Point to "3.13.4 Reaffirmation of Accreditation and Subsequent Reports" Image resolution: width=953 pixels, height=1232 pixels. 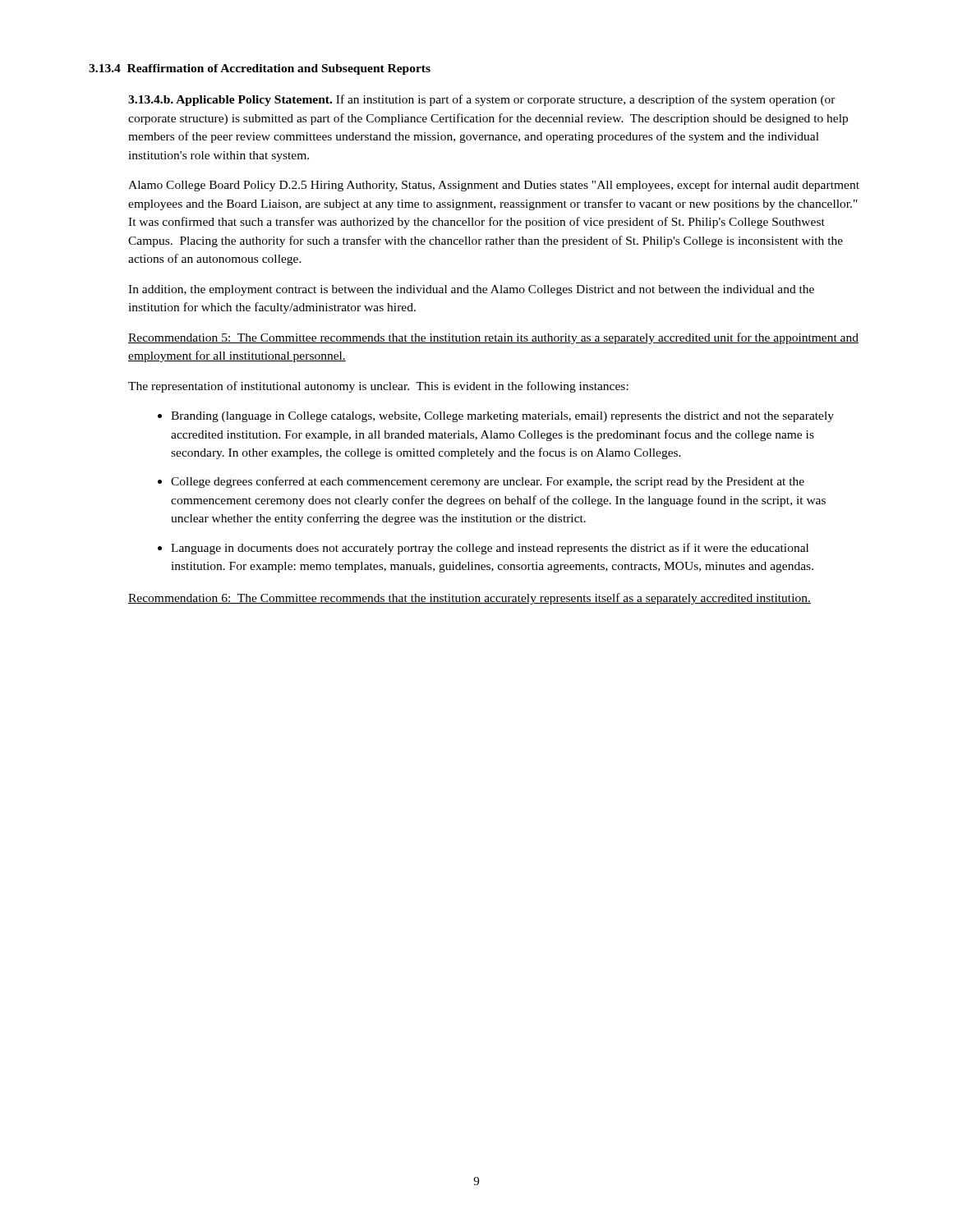click(x=260, y=68)
